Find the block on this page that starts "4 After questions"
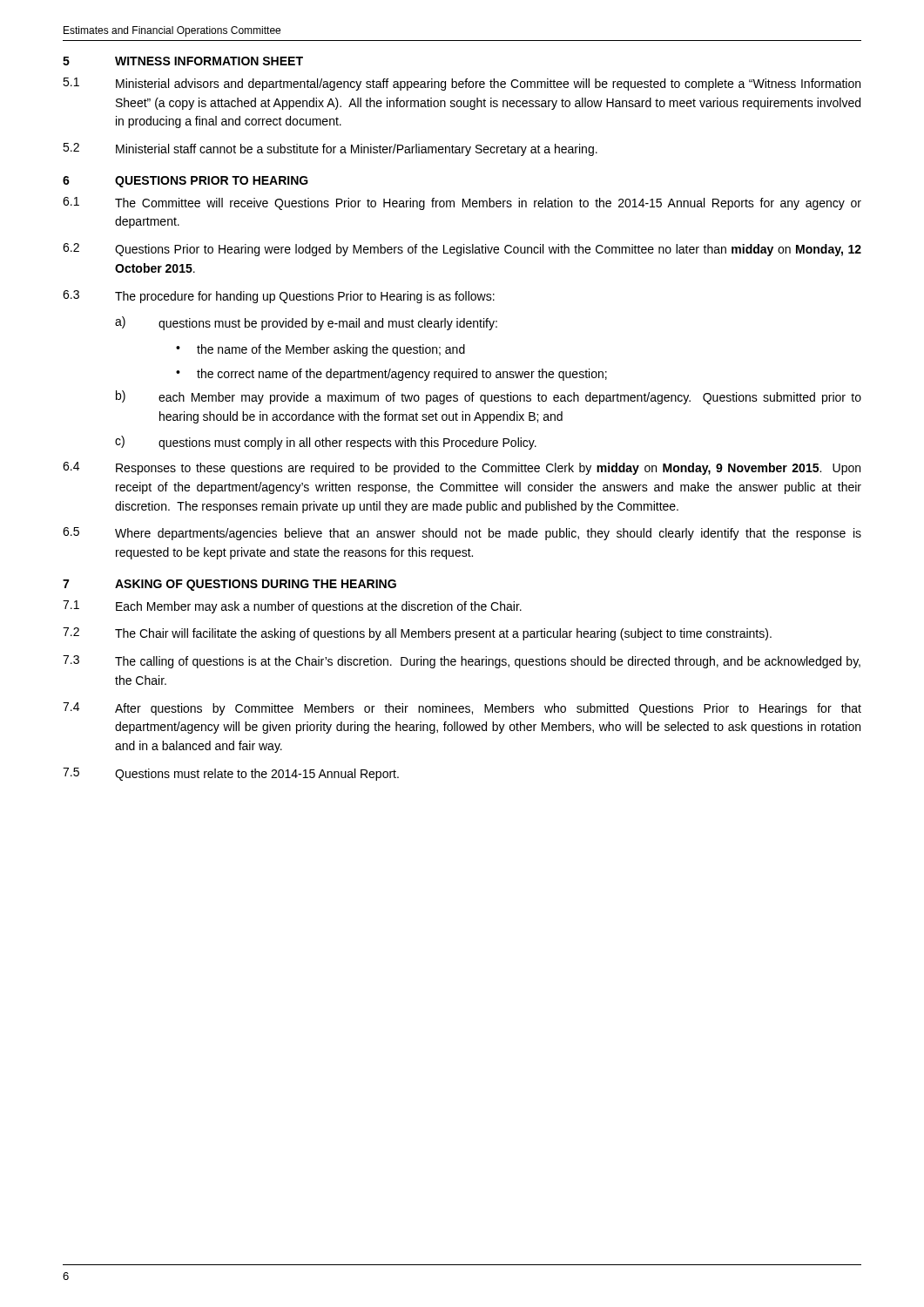 click(x=462, y=728)
